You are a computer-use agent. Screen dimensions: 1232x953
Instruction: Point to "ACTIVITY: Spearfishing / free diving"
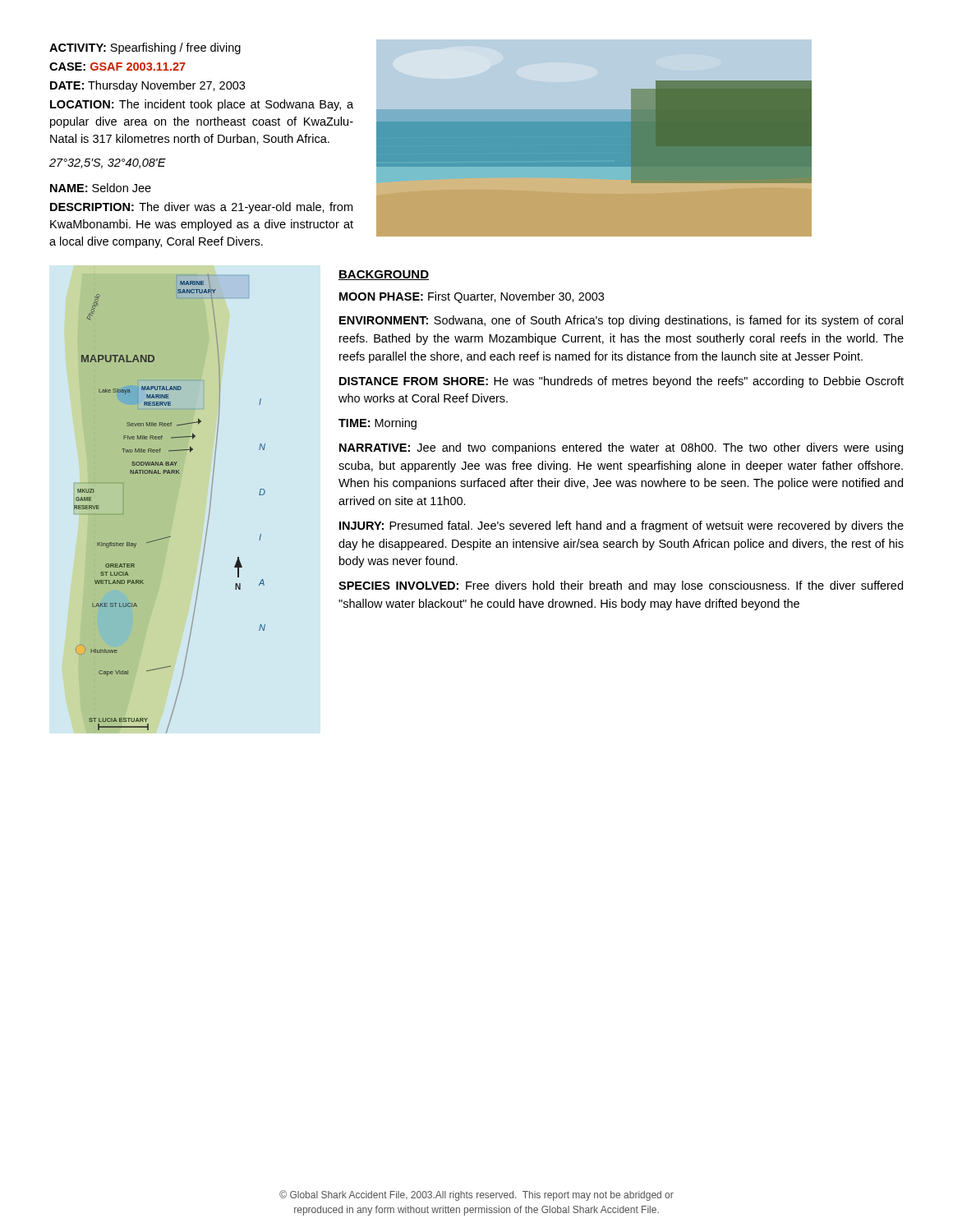(x=145, y=48)
